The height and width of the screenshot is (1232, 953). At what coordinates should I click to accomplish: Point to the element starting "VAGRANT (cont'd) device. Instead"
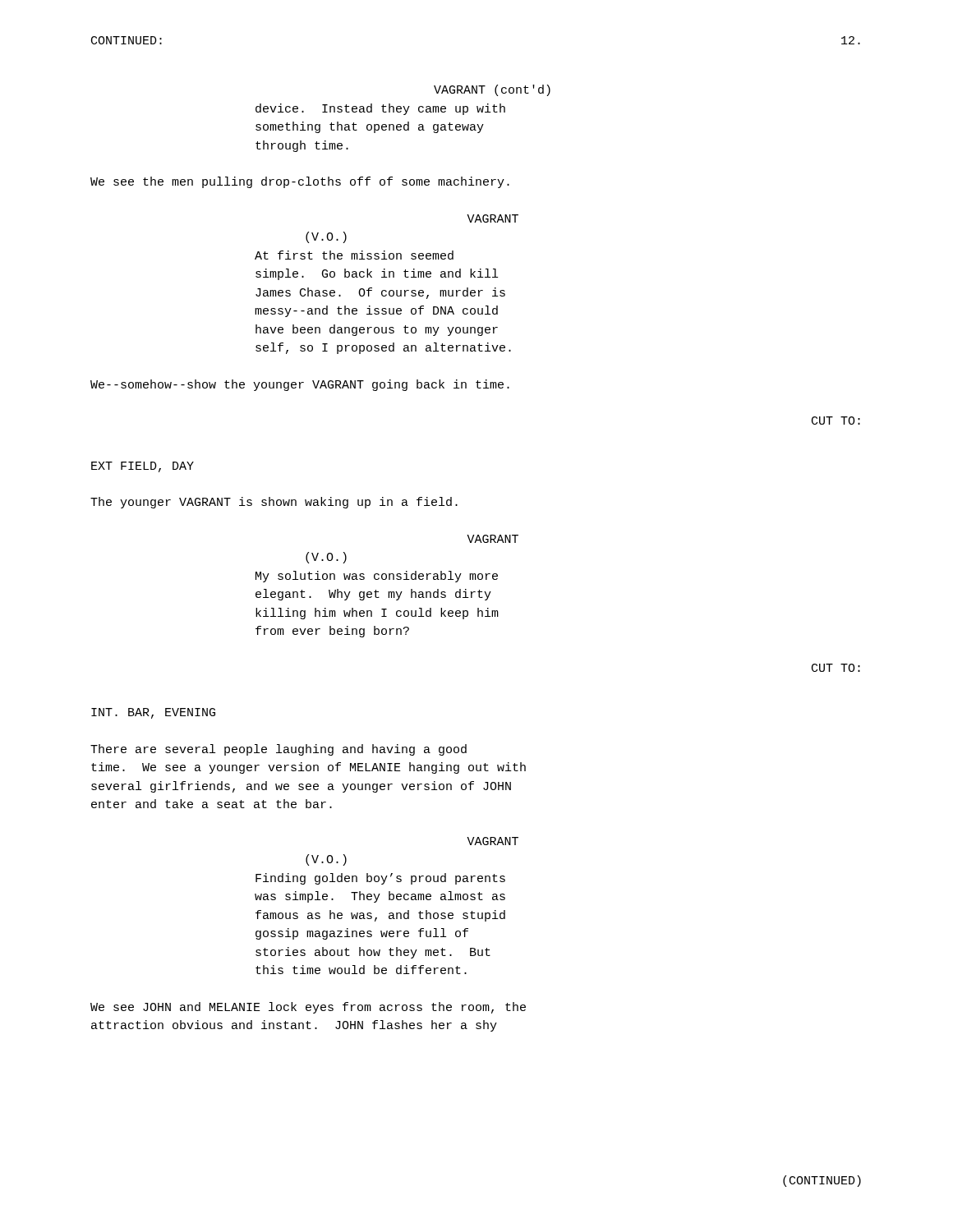(493, 119)
